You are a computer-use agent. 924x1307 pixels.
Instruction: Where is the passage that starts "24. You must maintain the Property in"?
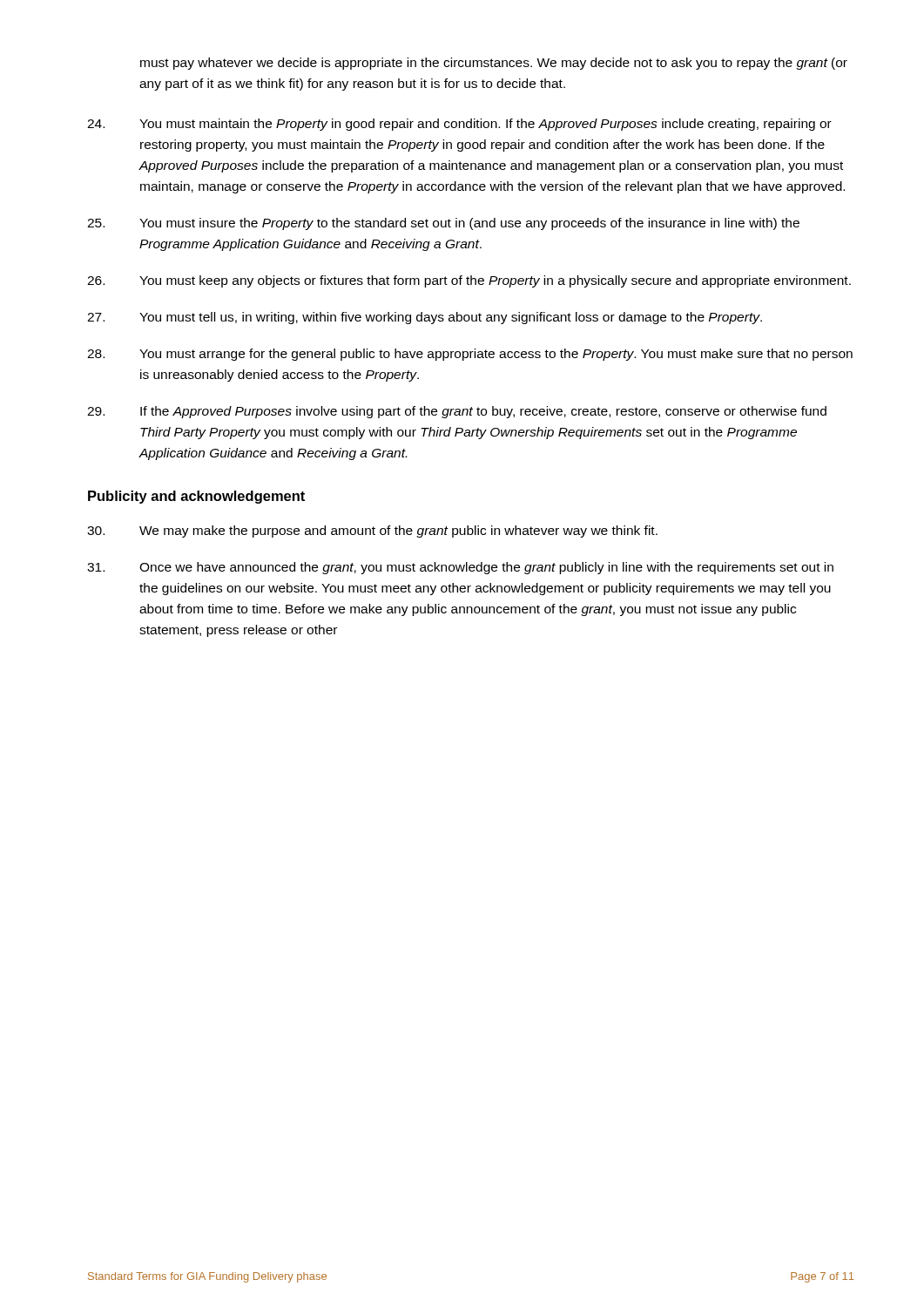[x=471, y=155]
